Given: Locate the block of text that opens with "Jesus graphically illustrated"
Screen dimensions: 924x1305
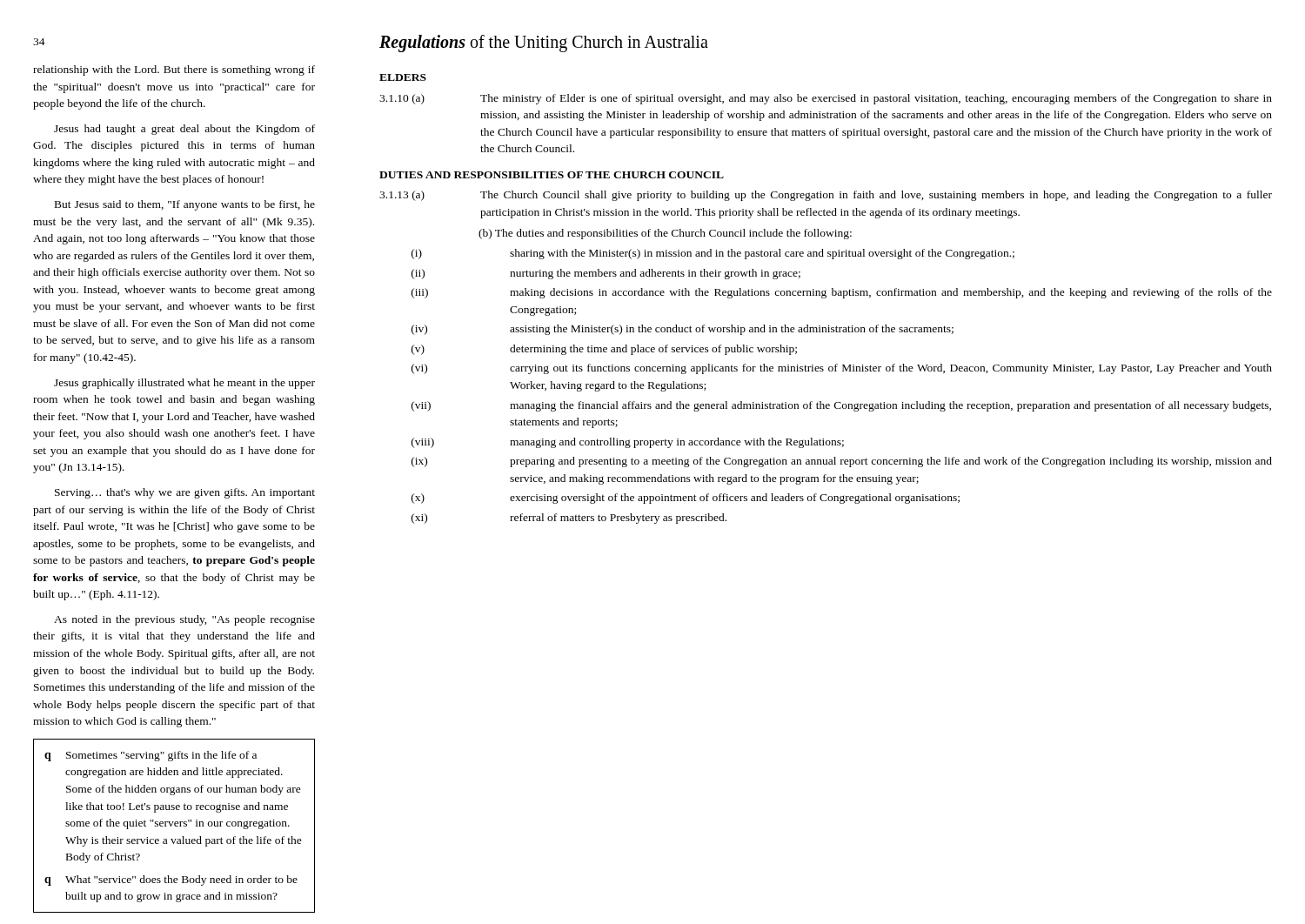Looking at the screenshot, I should pyautogui.click(x=174, y=425).
